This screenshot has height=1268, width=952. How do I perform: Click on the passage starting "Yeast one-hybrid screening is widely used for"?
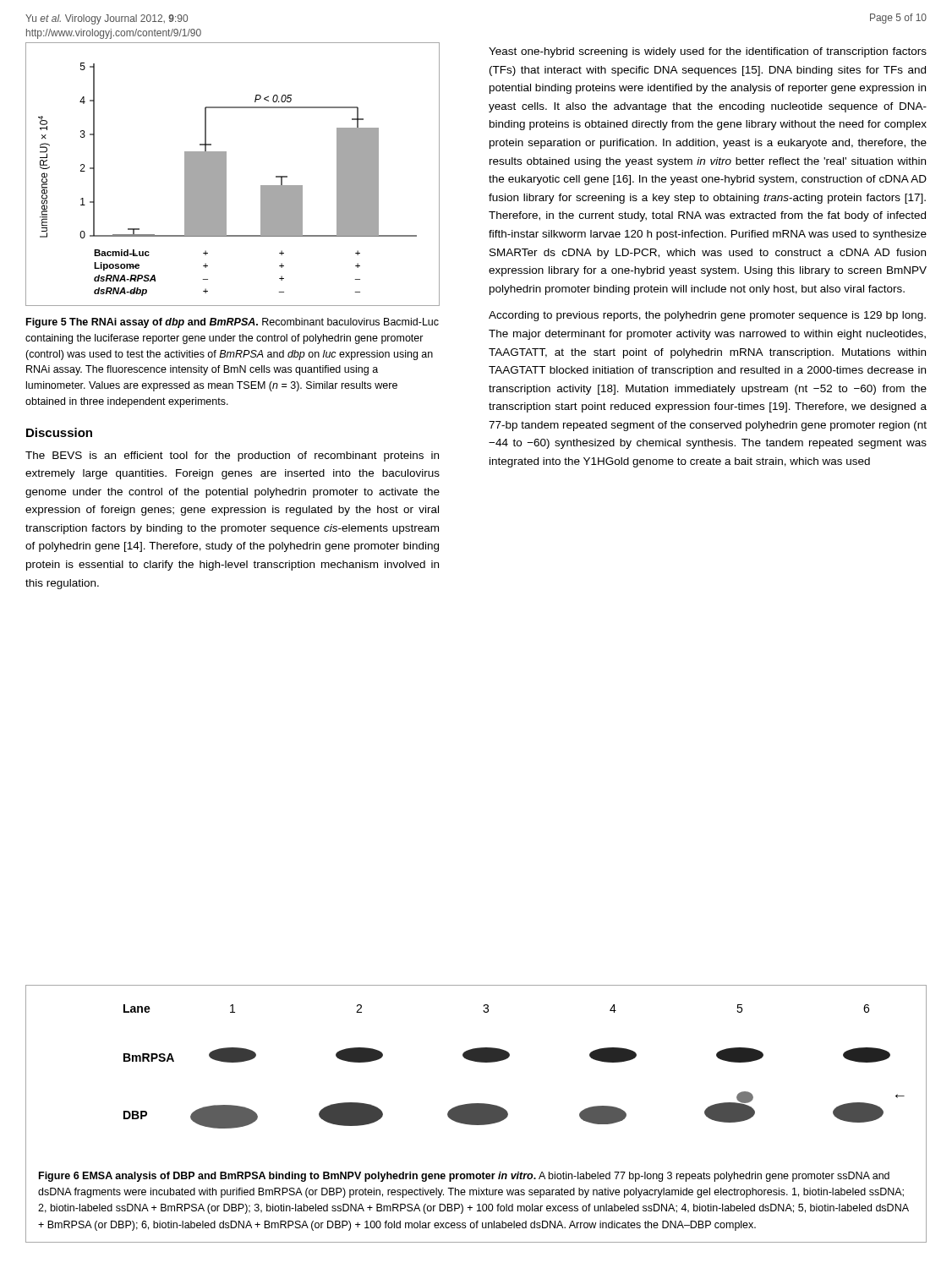pyautogui.click(x=708, y=170)
